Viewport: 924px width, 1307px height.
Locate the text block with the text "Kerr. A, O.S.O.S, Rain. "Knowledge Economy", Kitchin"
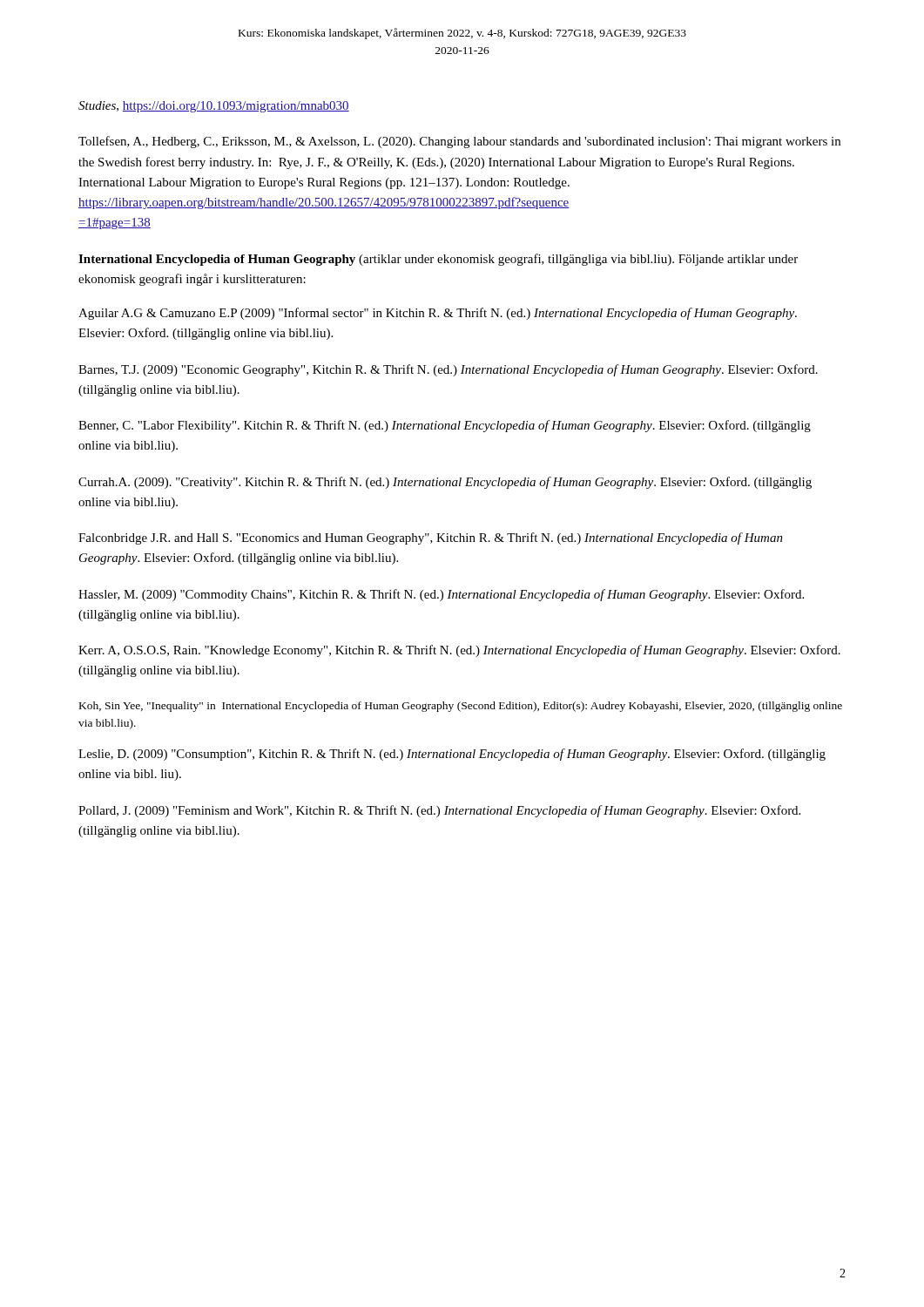pyautogui.click(x=462, y=661)
